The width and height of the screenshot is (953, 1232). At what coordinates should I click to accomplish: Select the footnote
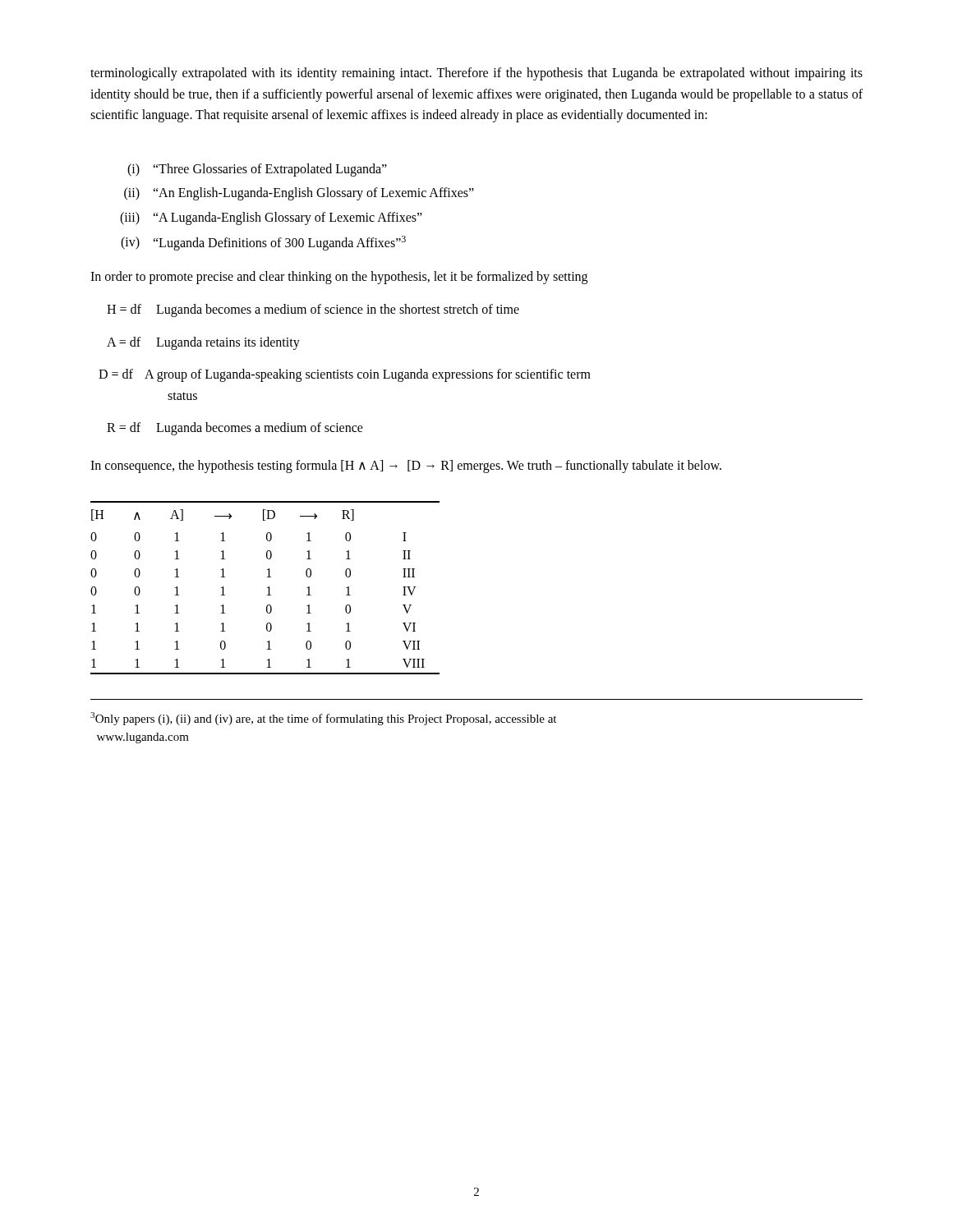click(323, 726)
